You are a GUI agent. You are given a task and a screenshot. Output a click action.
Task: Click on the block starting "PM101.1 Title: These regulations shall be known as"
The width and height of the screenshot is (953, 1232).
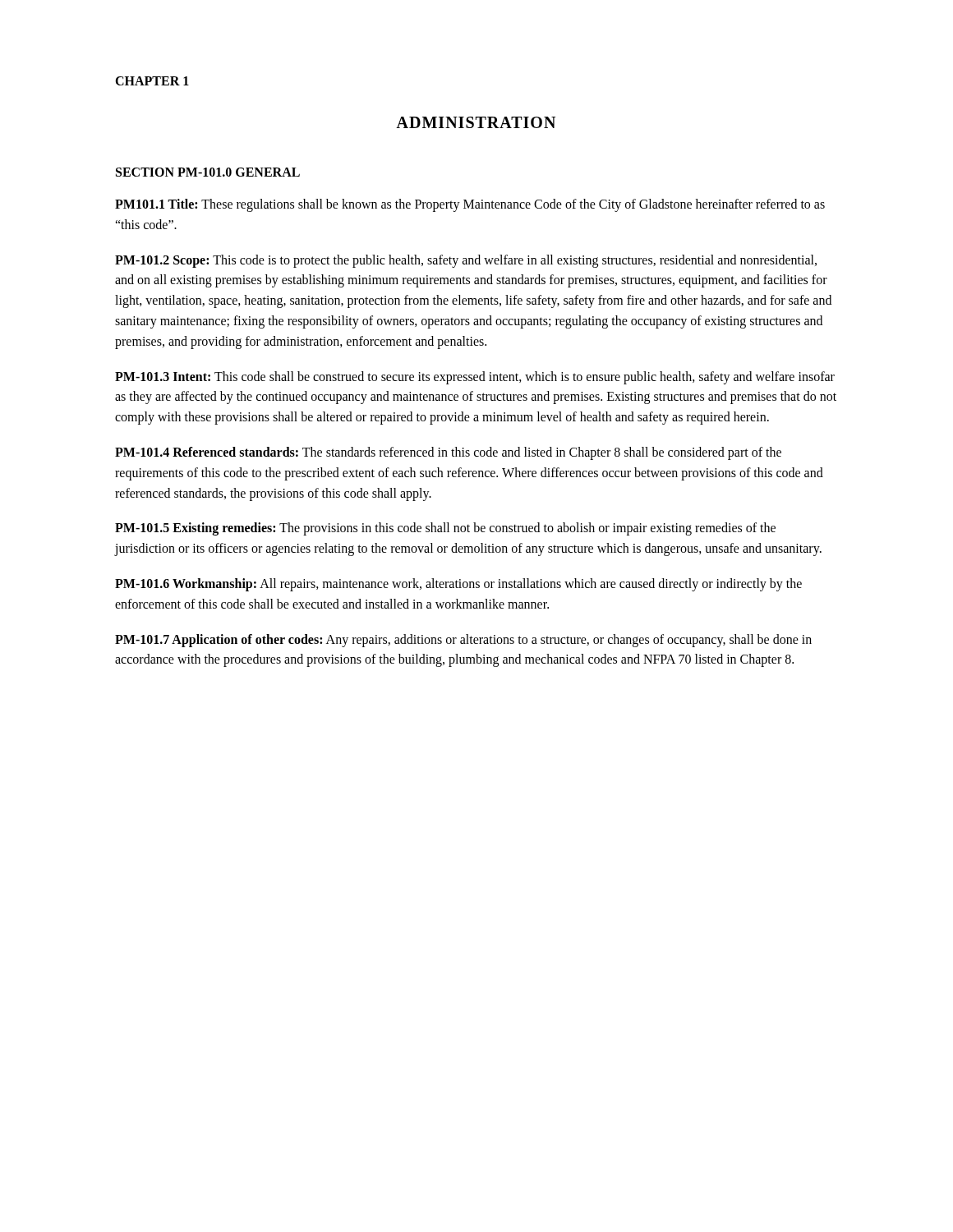[470, 214]
